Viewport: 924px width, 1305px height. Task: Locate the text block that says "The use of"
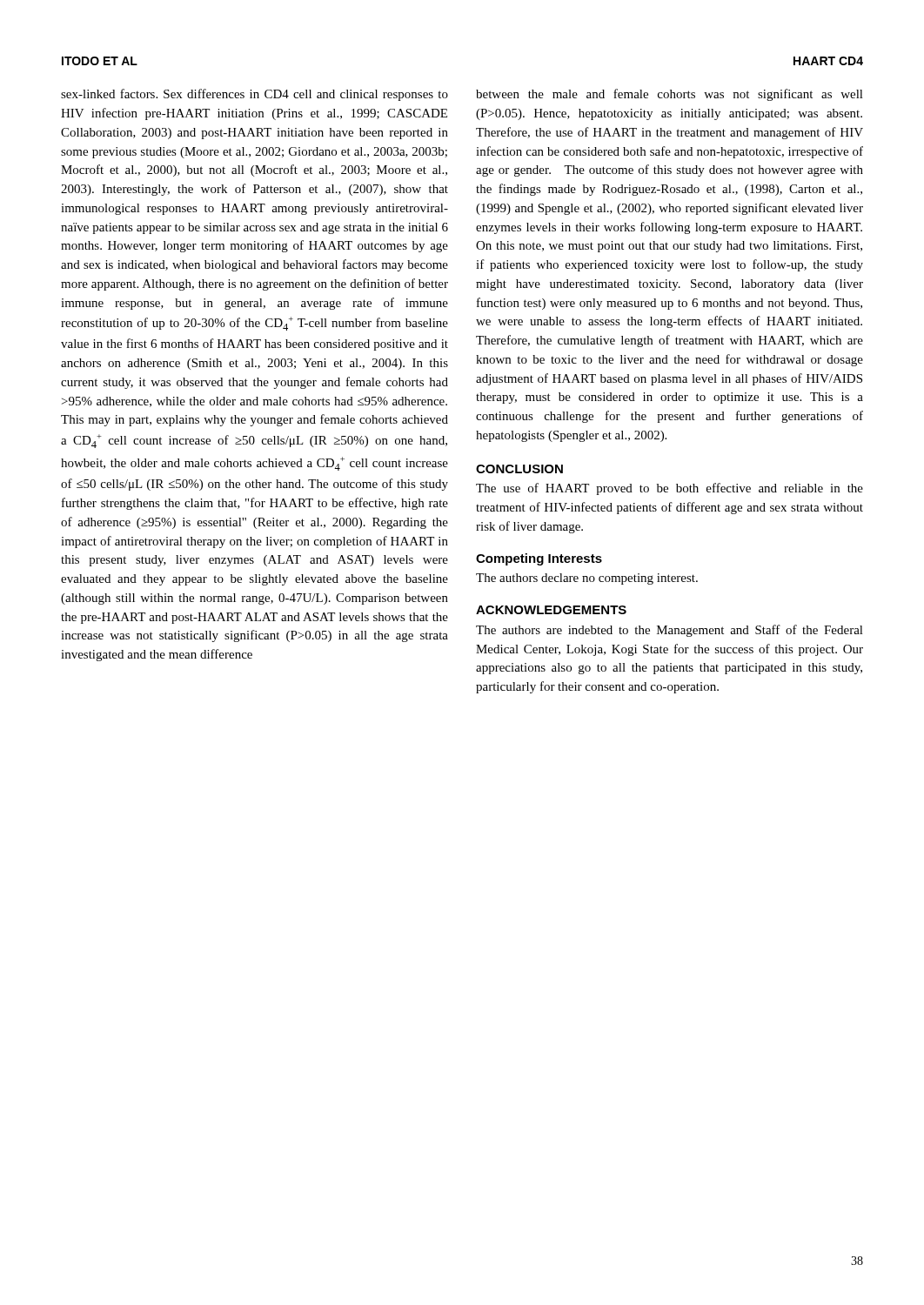pyautogui.click(x=670, y=508)
